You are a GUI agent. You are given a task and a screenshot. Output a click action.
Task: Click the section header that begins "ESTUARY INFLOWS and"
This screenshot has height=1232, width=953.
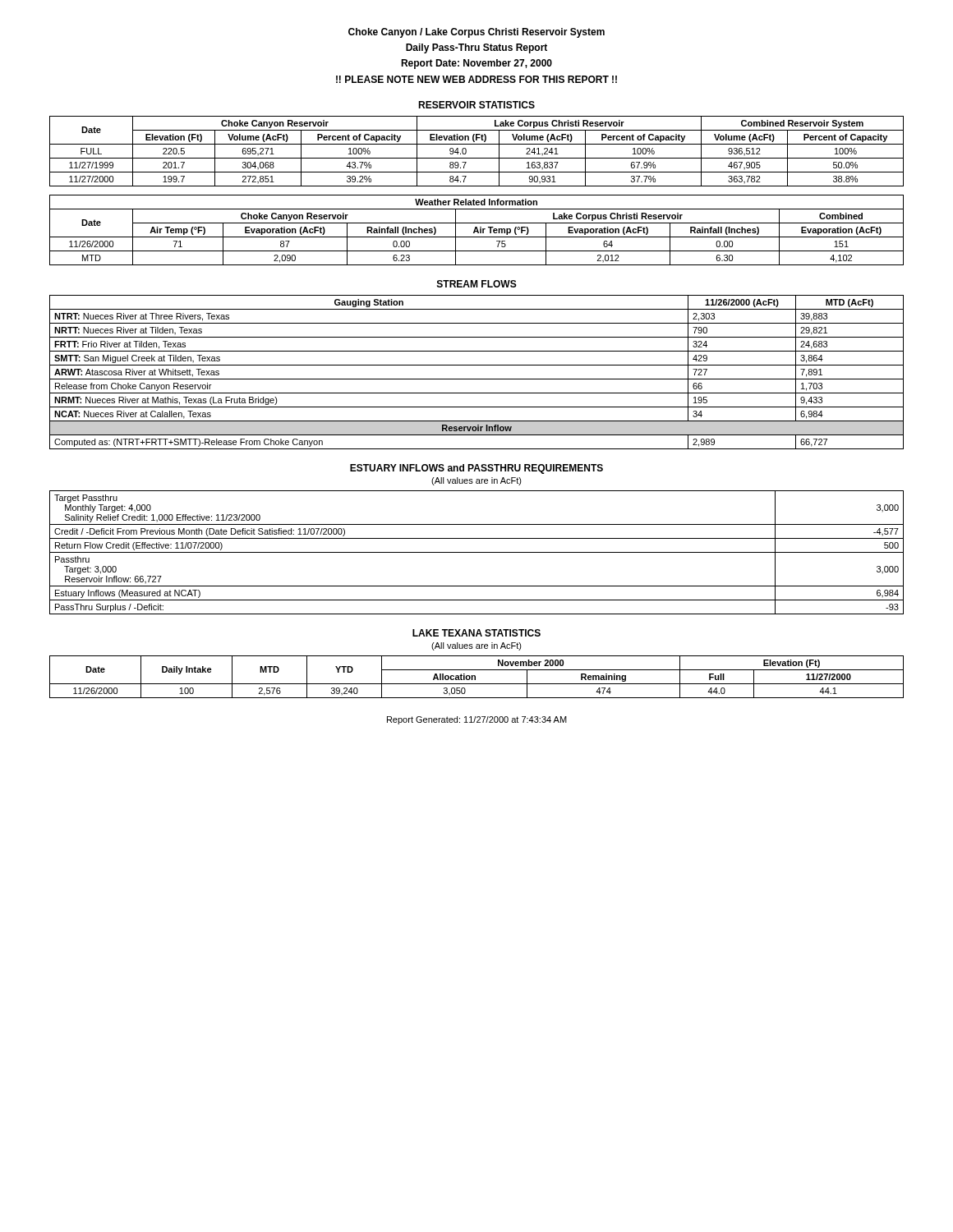[x=476, y=468]
